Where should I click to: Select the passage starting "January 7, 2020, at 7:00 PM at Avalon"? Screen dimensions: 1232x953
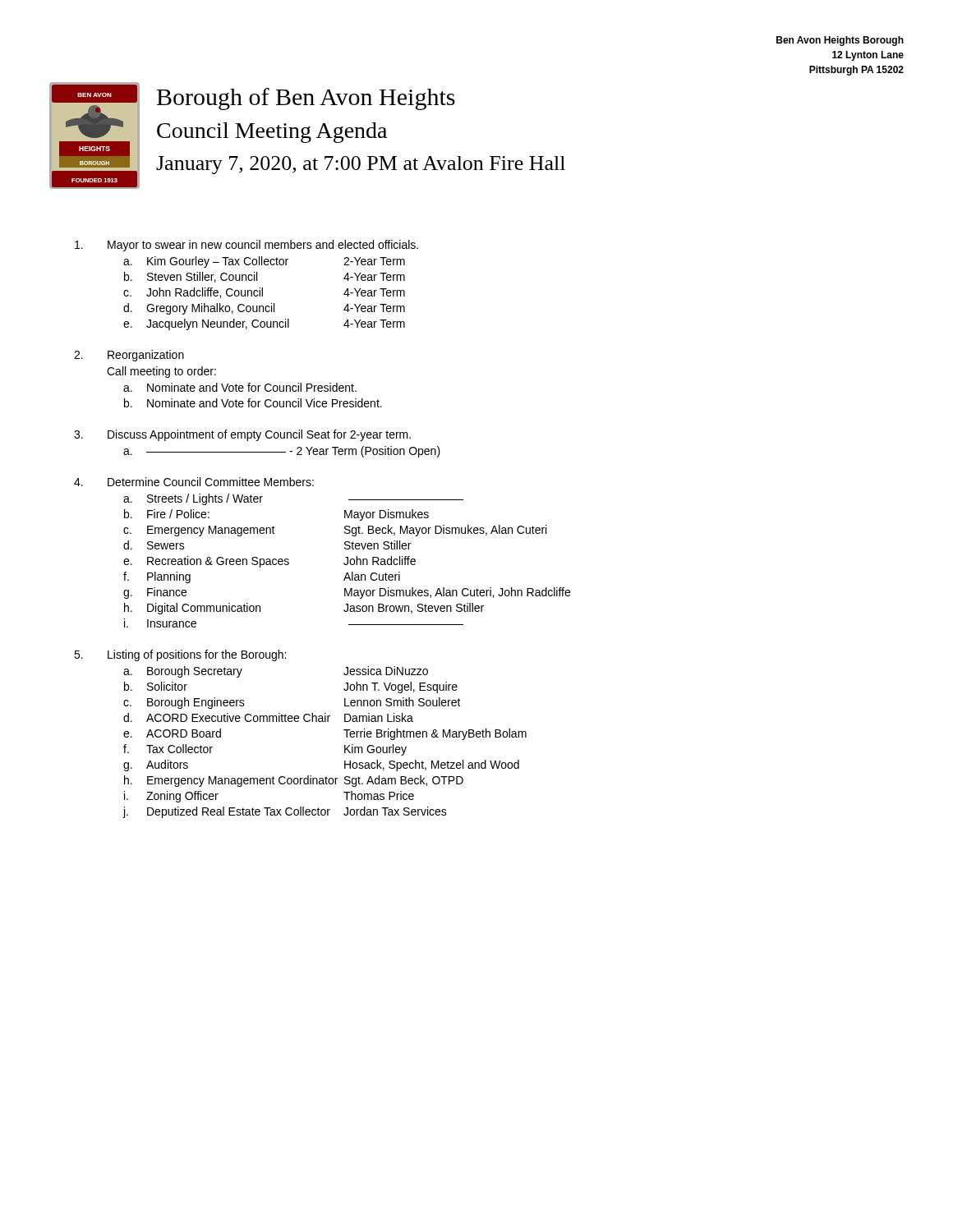361,163
